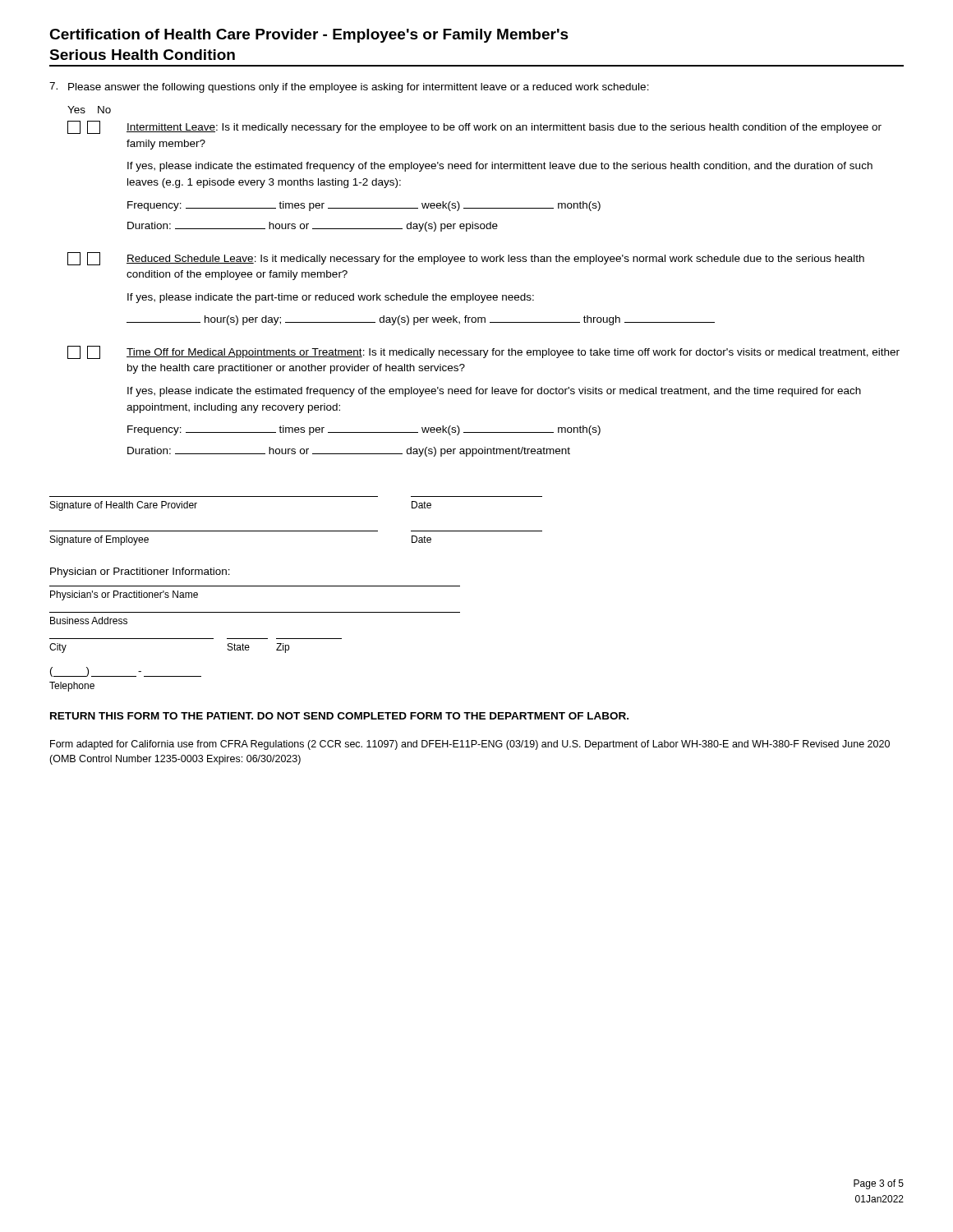Point to the passage starting "Certification of Health Care Provider"

[476, 46]
